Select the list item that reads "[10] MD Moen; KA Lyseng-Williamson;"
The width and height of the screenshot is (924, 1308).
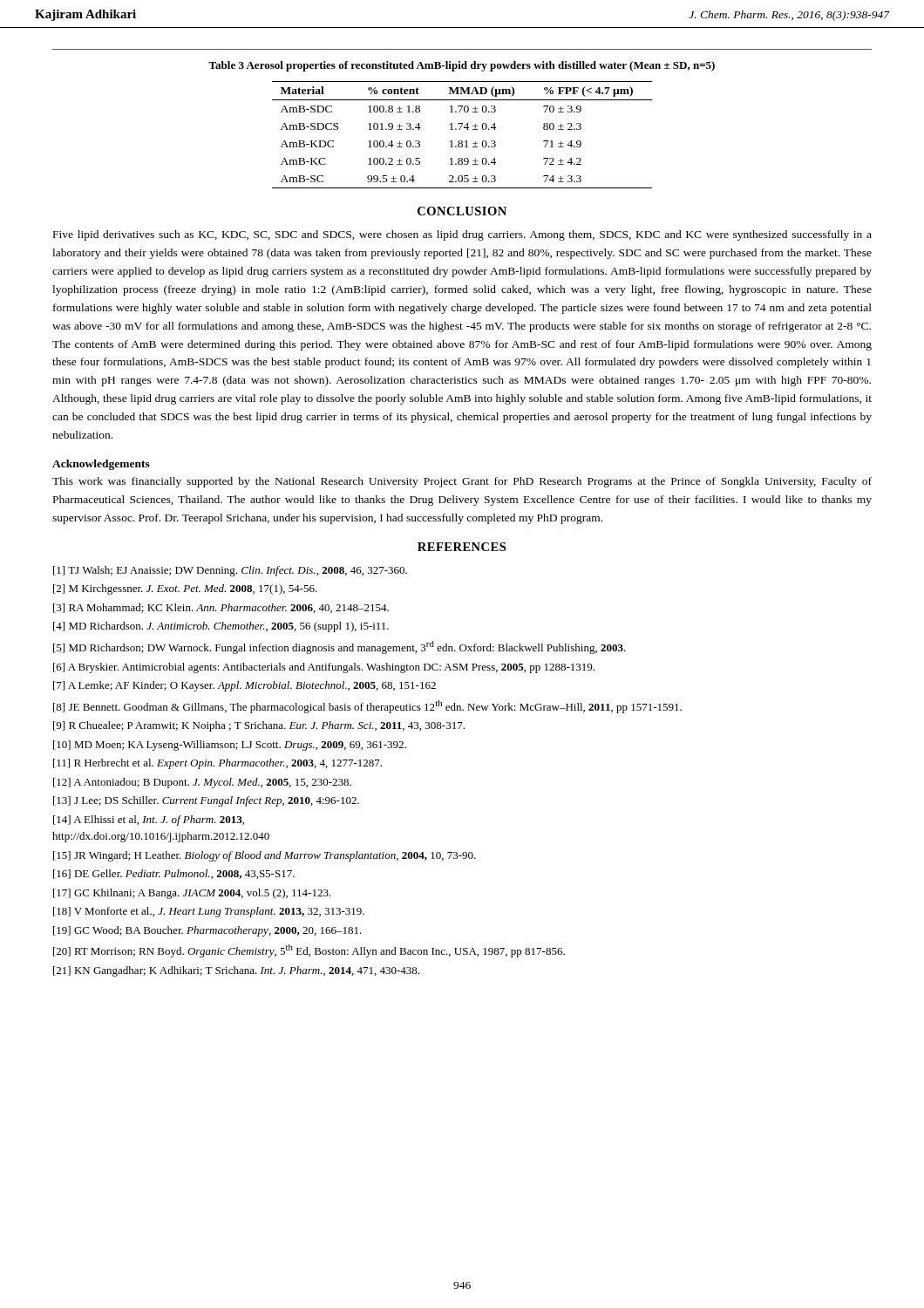[230, 744]
